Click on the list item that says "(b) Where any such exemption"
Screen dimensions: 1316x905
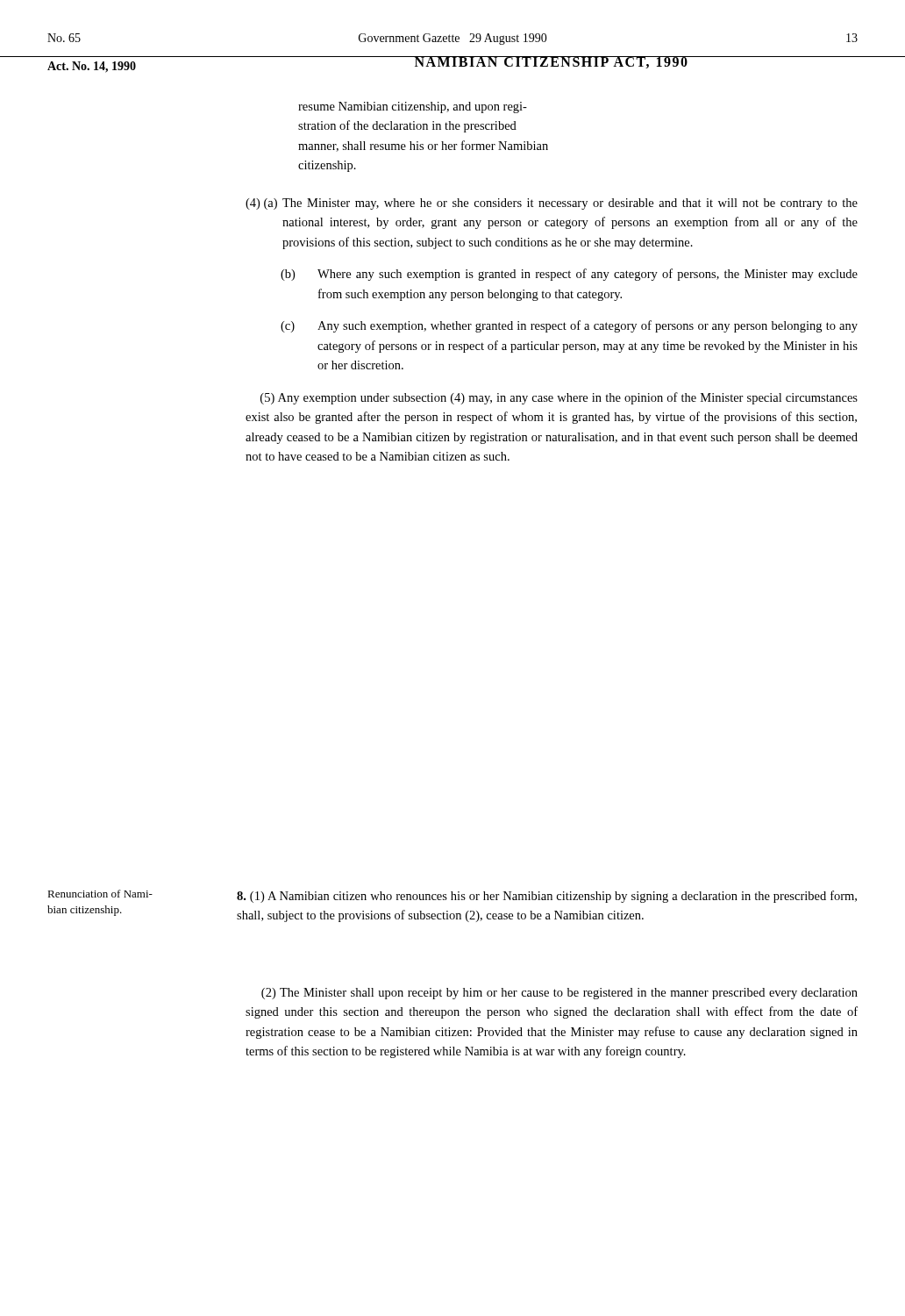click(x=569, y=284)
